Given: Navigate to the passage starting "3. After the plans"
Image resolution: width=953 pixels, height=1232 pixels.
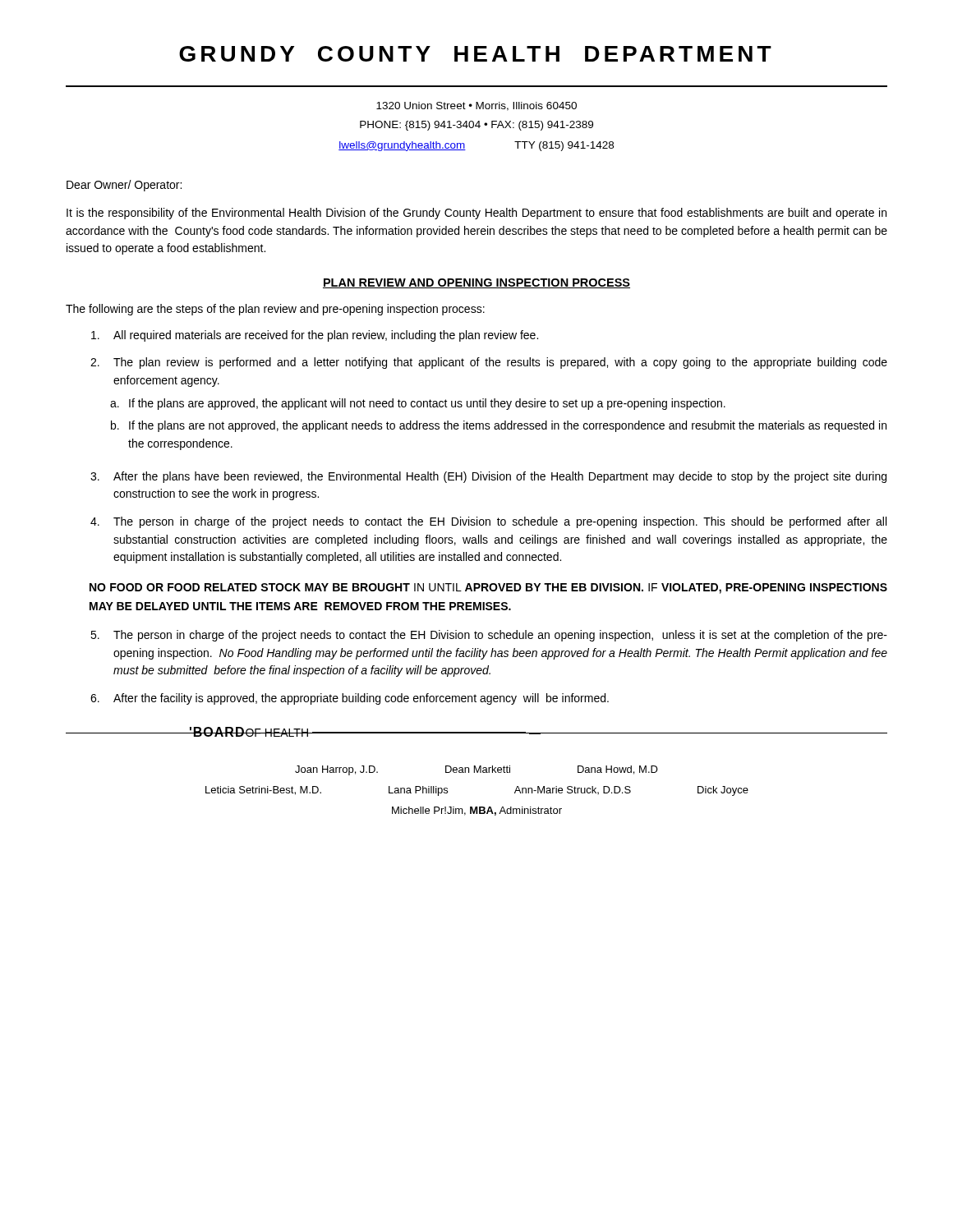Looking at the screenshot, I should click(489, 486).
